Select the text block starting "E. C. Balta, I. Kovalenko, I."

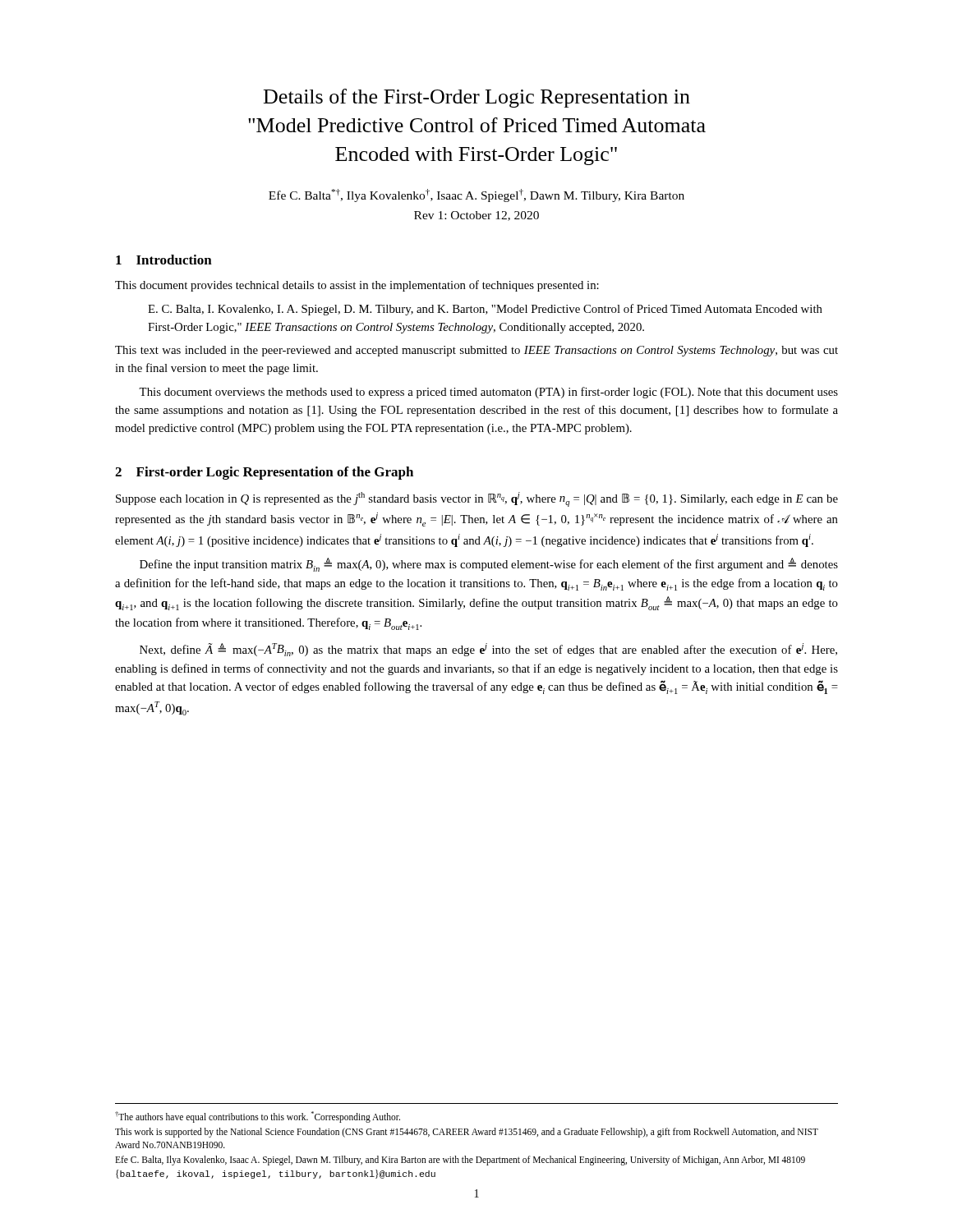[x=485, y=318]
